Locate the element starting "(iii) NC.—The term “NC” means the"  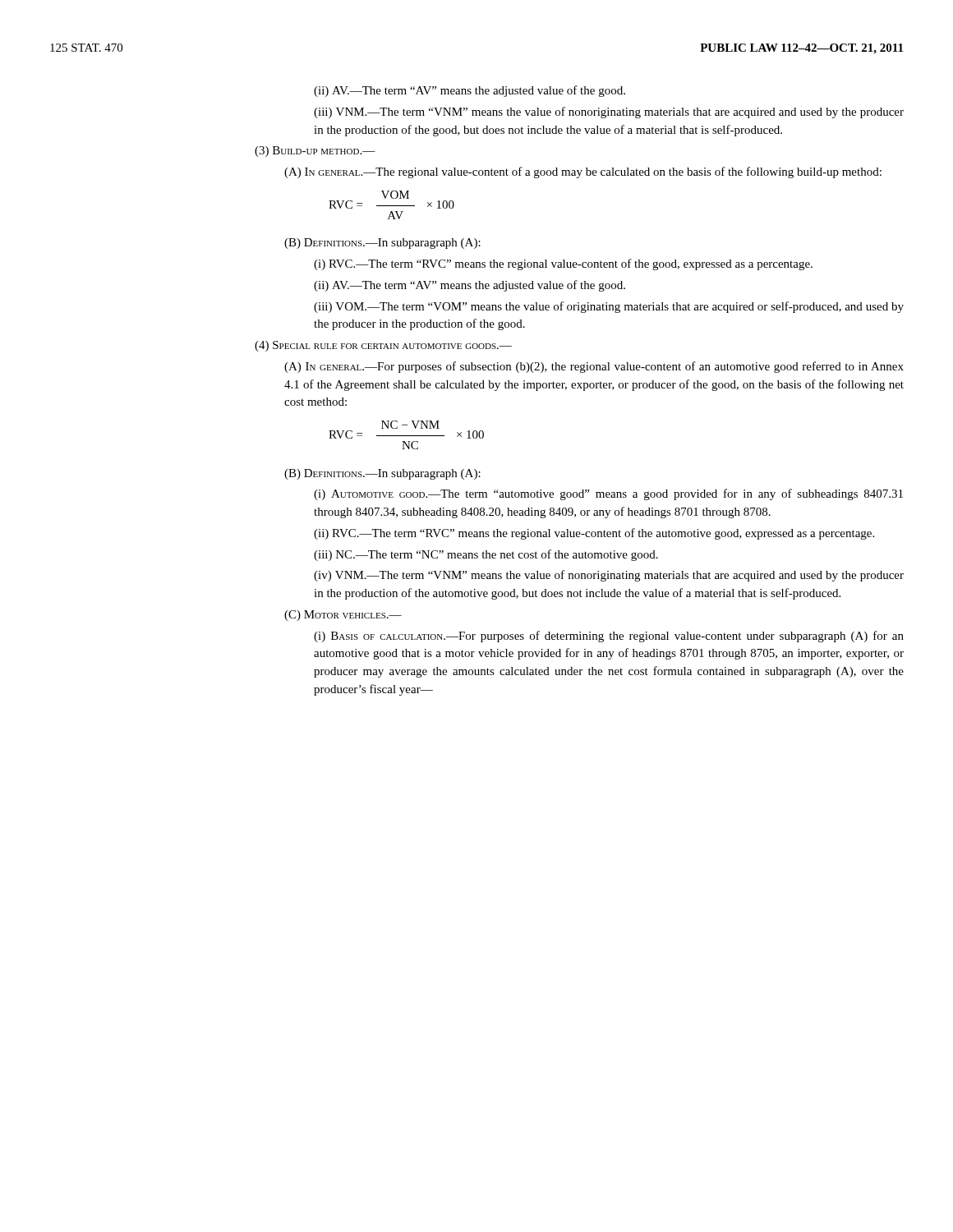pyautogui.click(x=609, y=555)
